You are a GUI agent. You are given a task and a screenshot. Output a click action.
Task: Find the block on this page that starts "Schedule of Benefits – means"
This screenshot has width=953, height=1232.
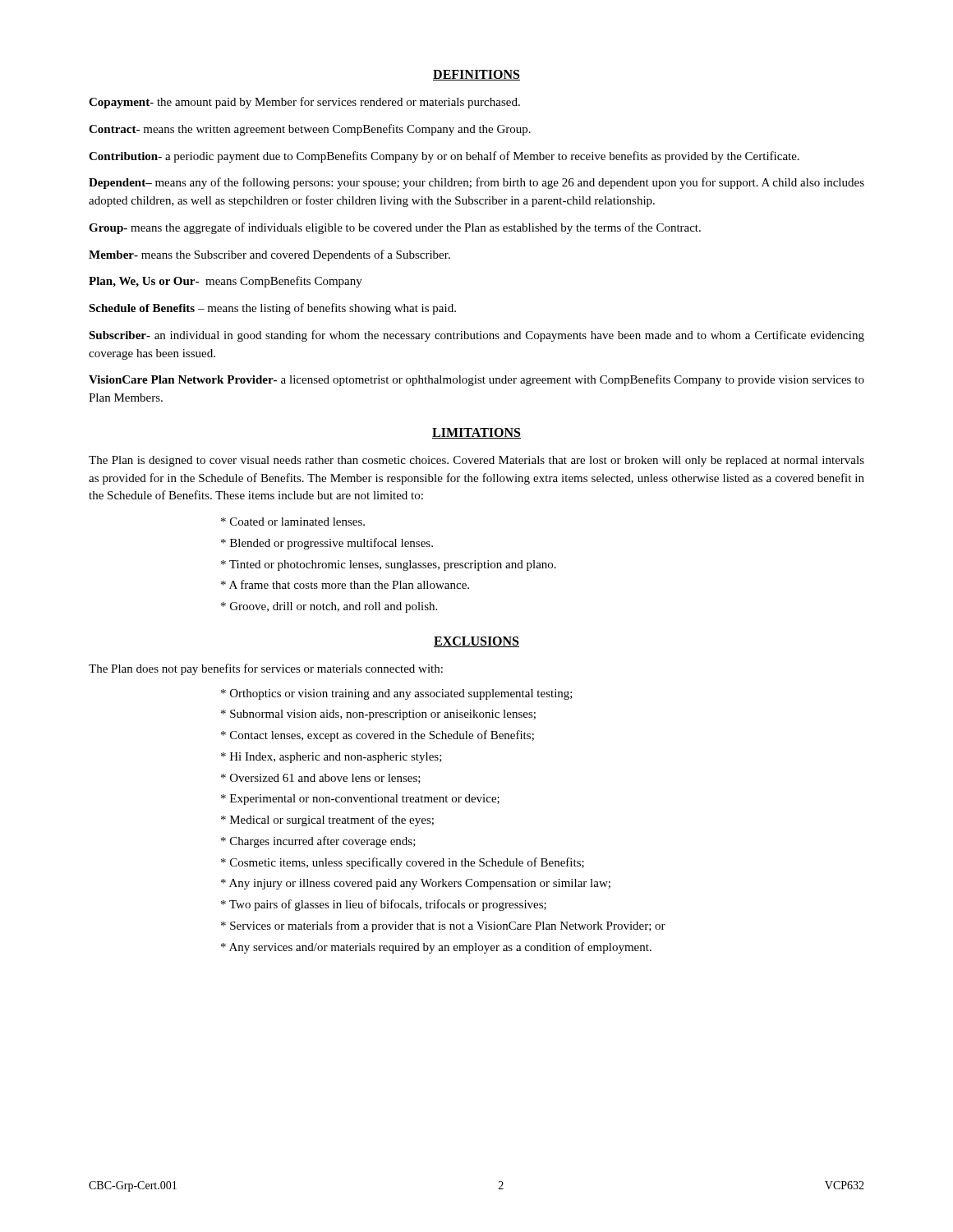tap(273, 308)
